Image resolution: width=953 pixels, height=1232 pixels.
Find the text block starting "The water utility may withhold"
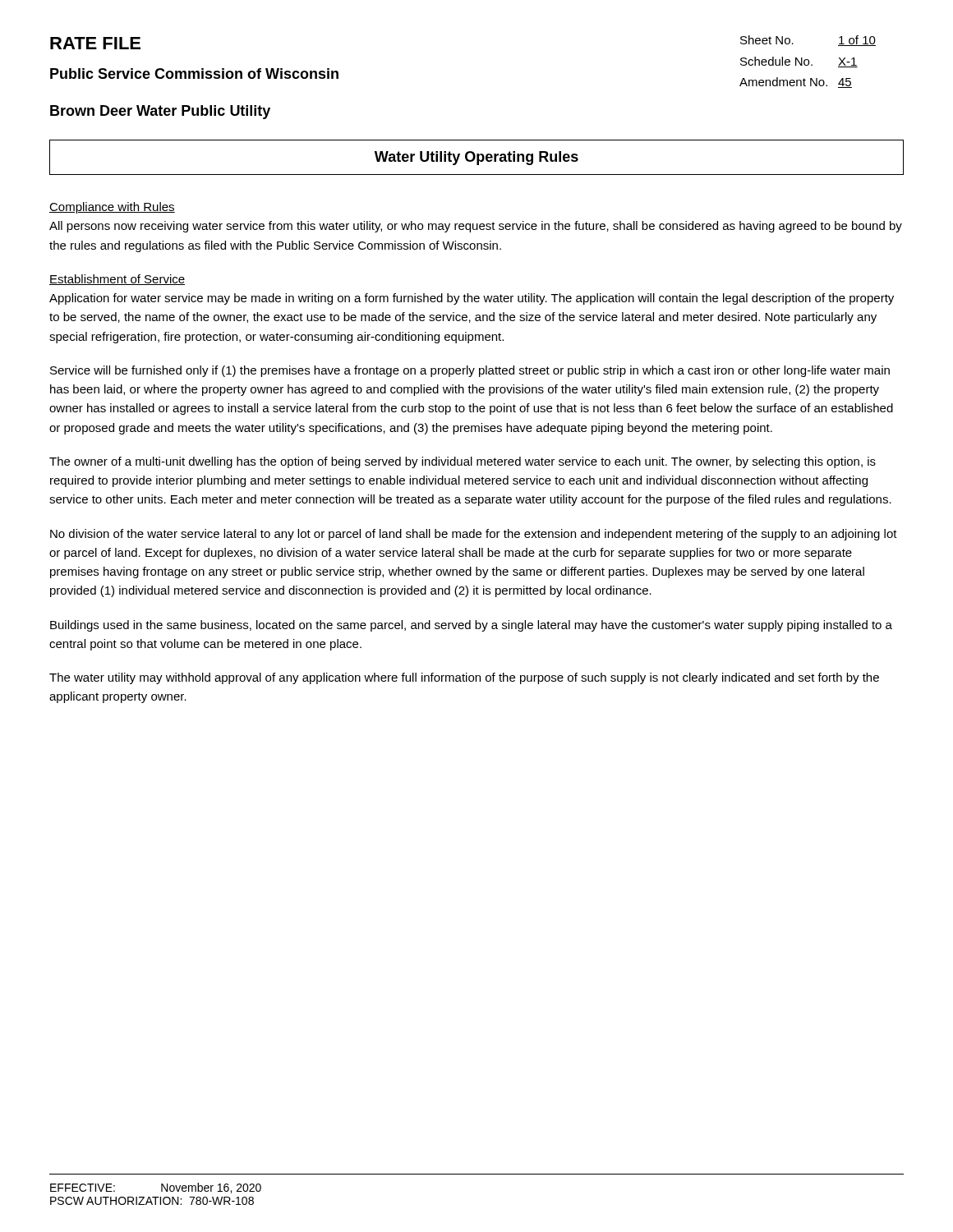coord(464,687)
